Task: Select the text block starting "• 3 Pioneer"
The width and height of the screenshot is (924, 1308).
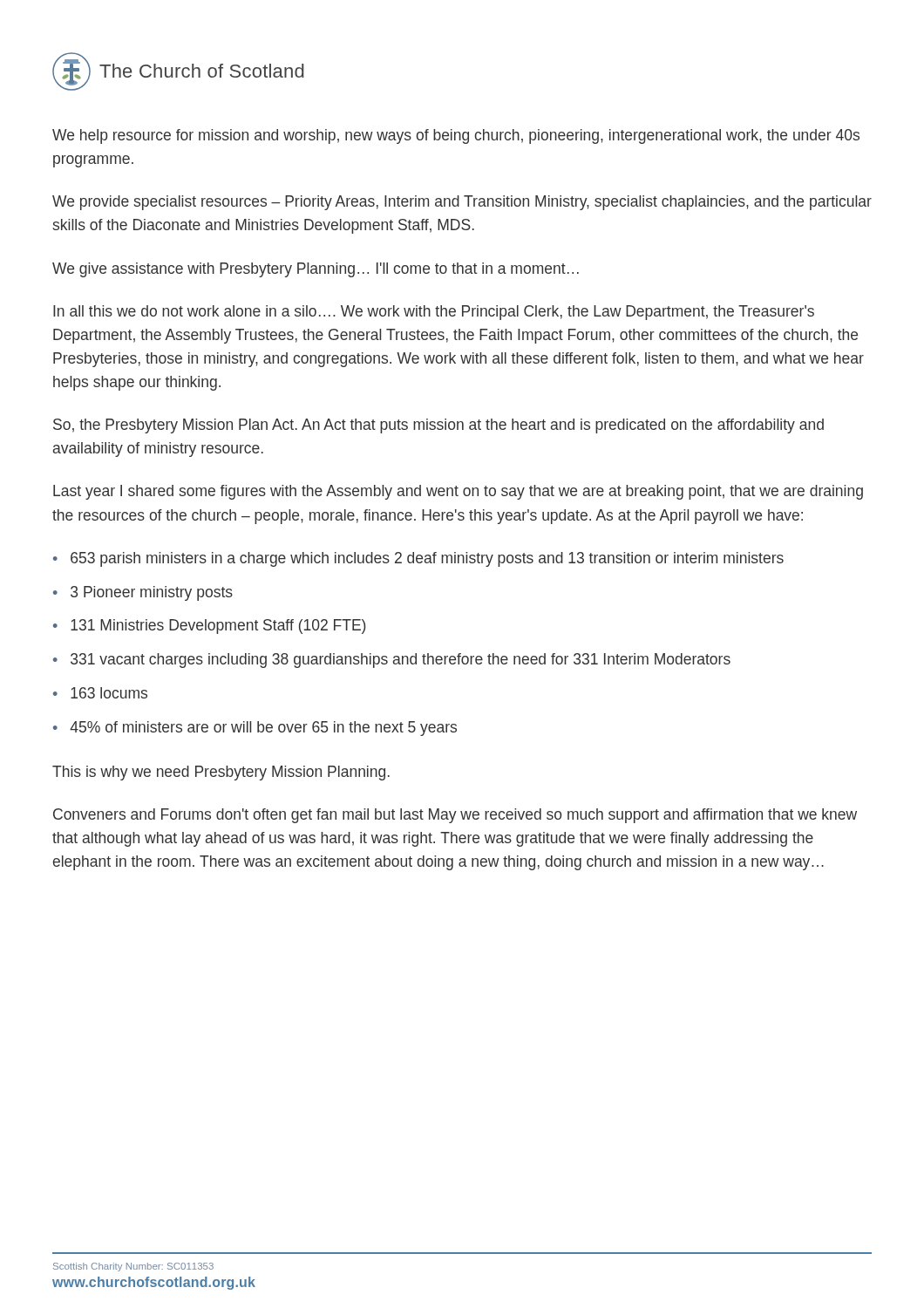Action: [x=143, y=593]
